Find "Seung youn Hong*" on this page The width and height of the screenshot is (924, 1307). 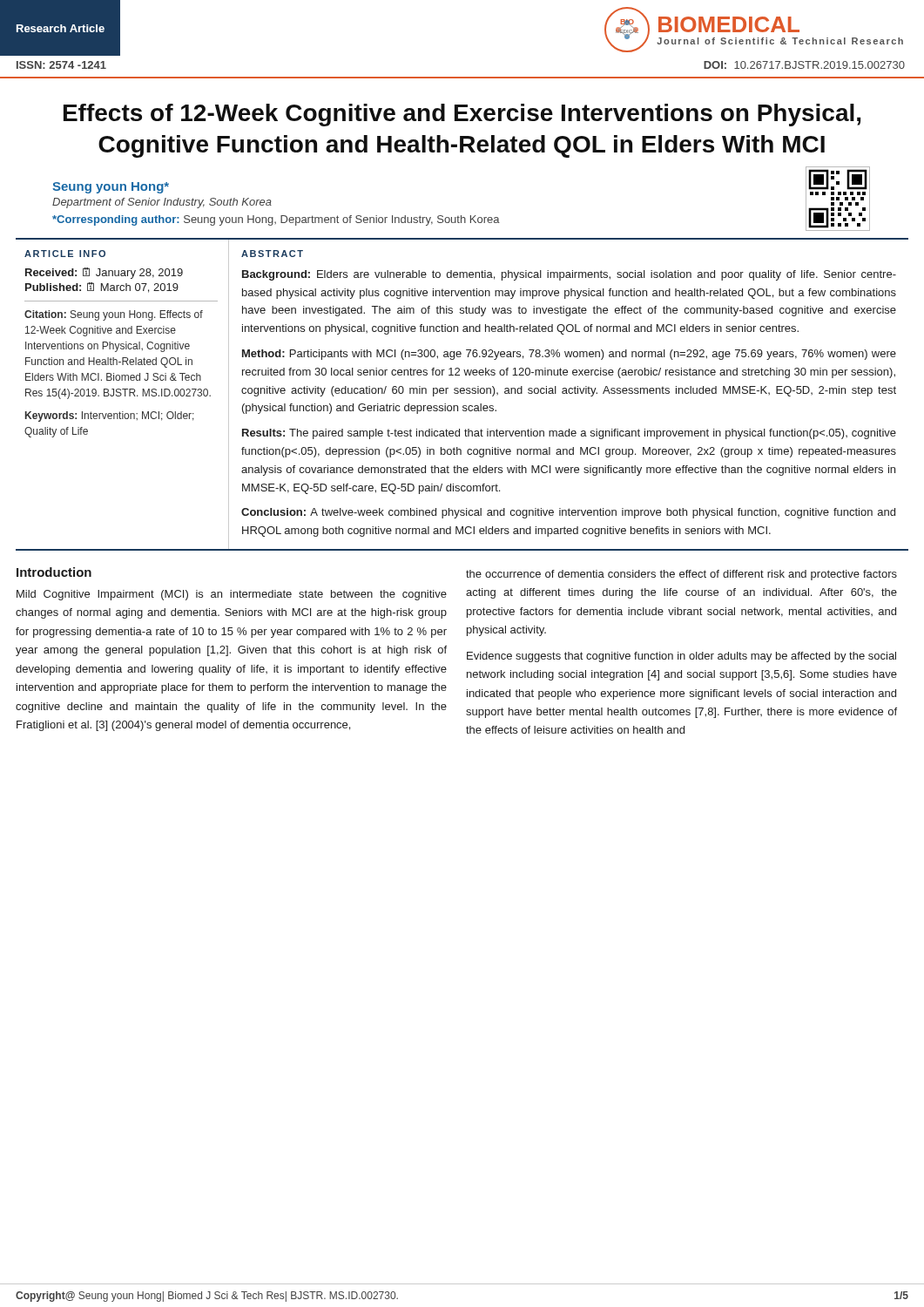(111, 186)
